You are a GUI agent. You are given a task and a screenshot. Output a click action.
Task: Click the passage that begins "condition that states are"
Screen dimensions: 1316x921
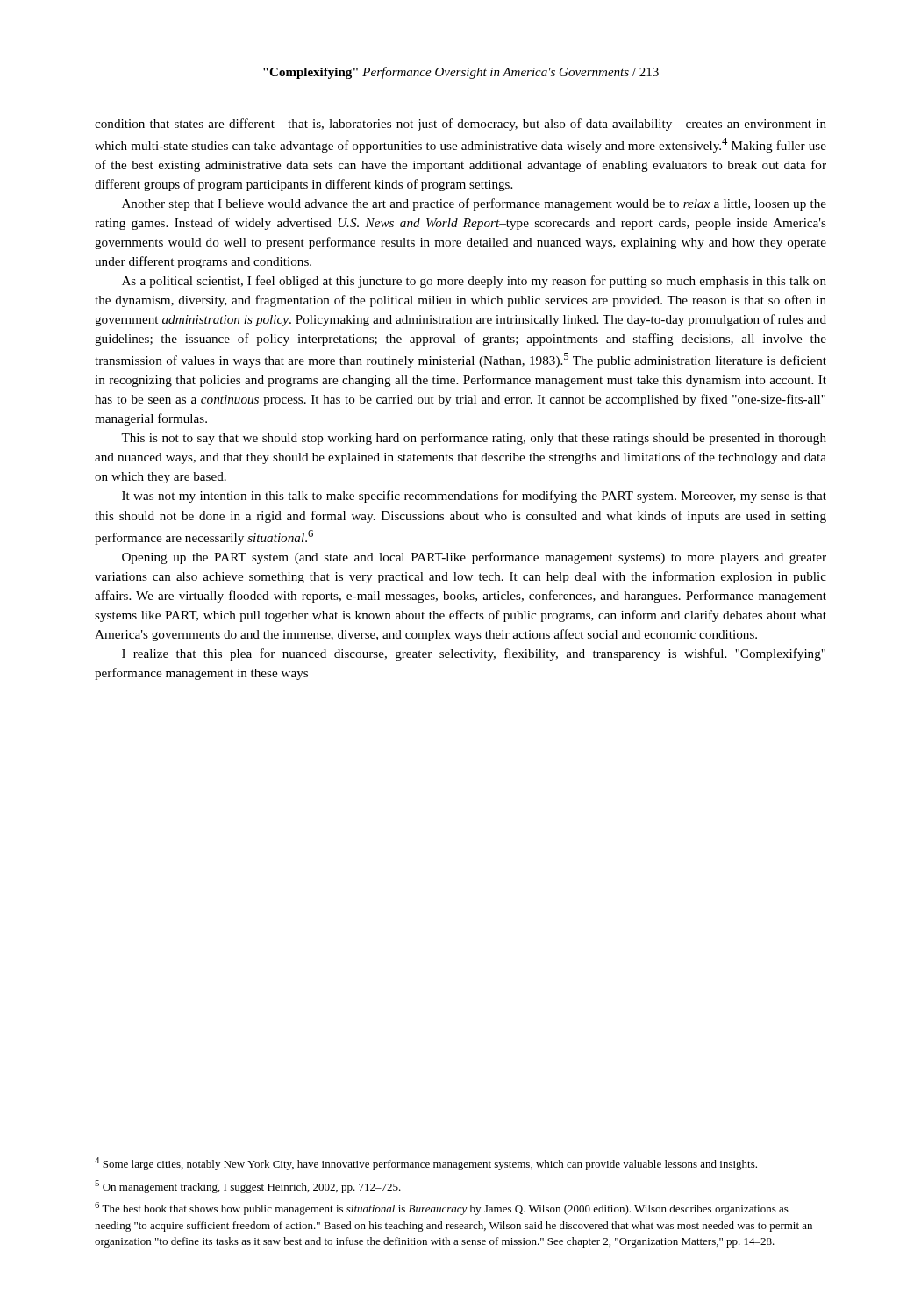460,398
